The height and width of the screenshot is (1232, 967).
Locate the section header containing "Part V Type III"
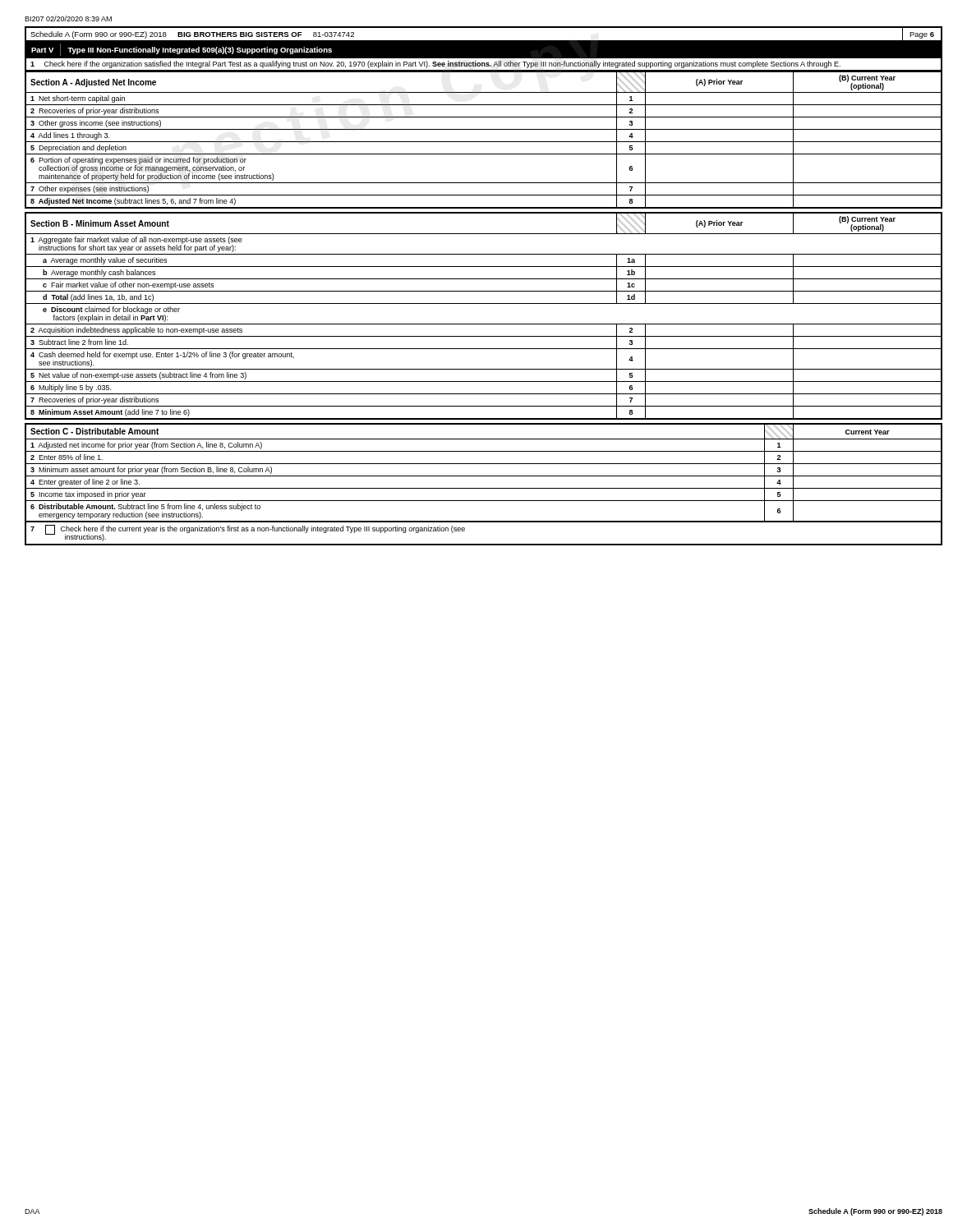(x=182, y=50)
